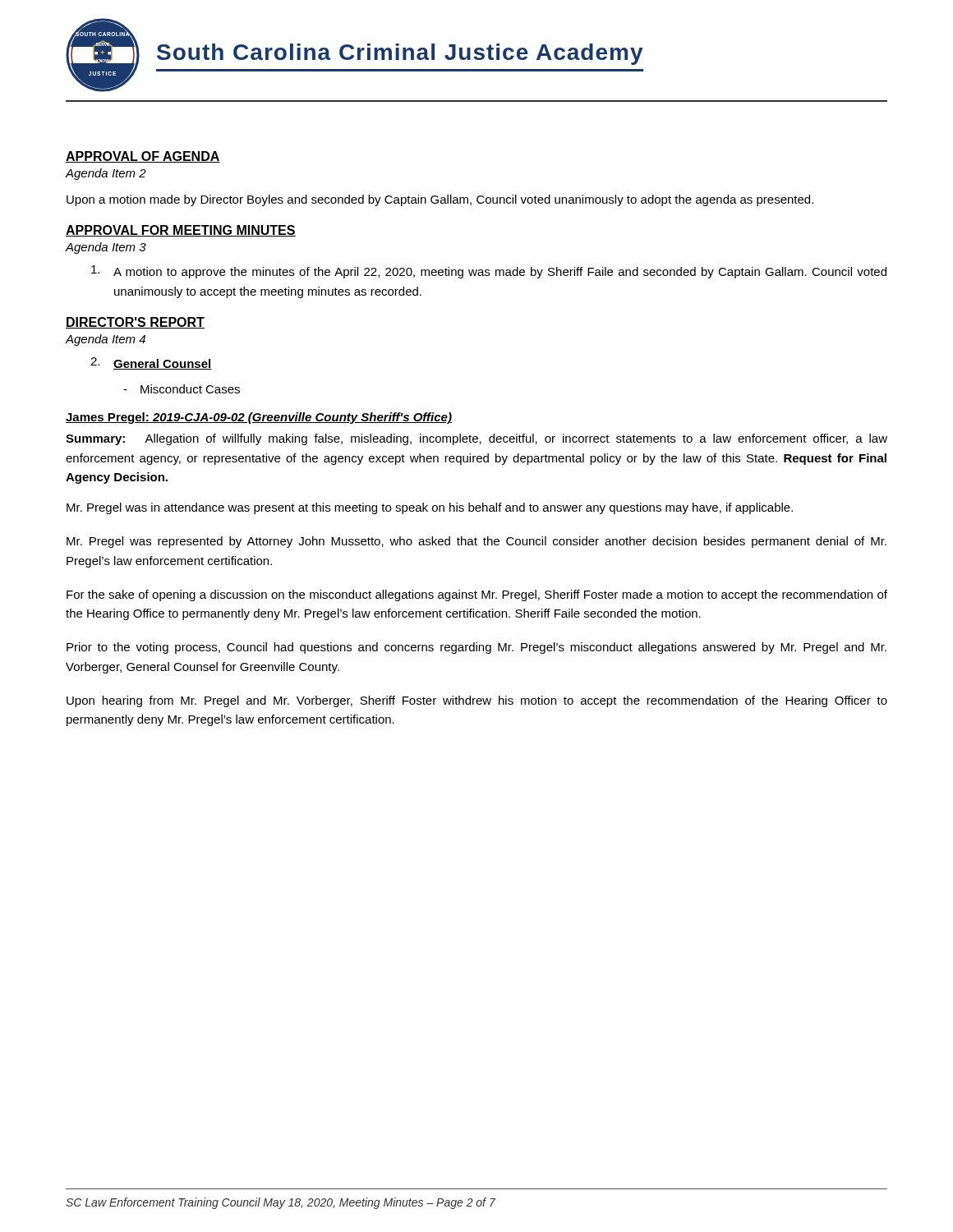Select the text that says "Agenda Item 3"
The height and width of the screenshot is (1232, 953).
pyautogui.click(x=106, y=248)
